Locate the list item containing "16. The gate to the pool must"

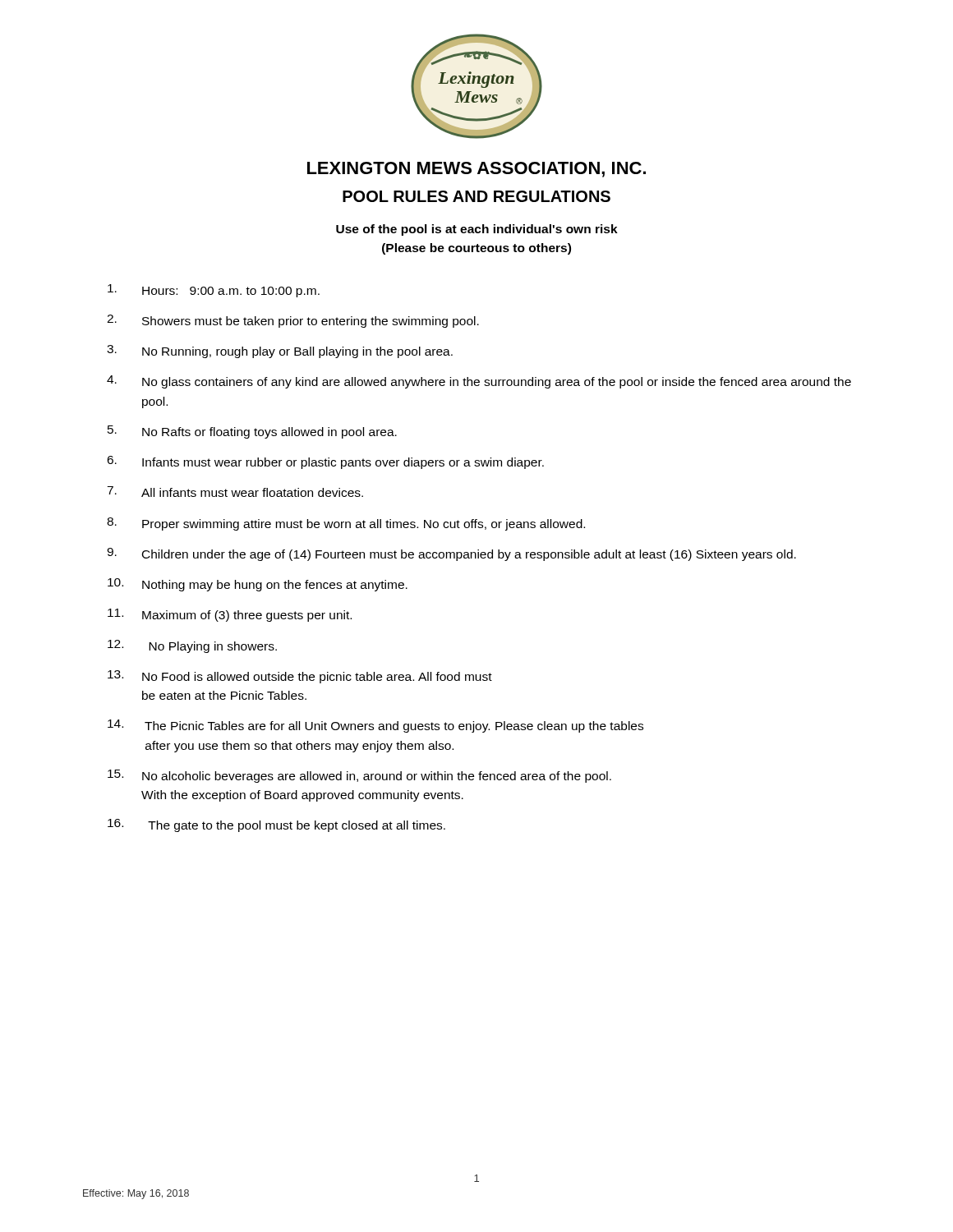tap(277, 825)
